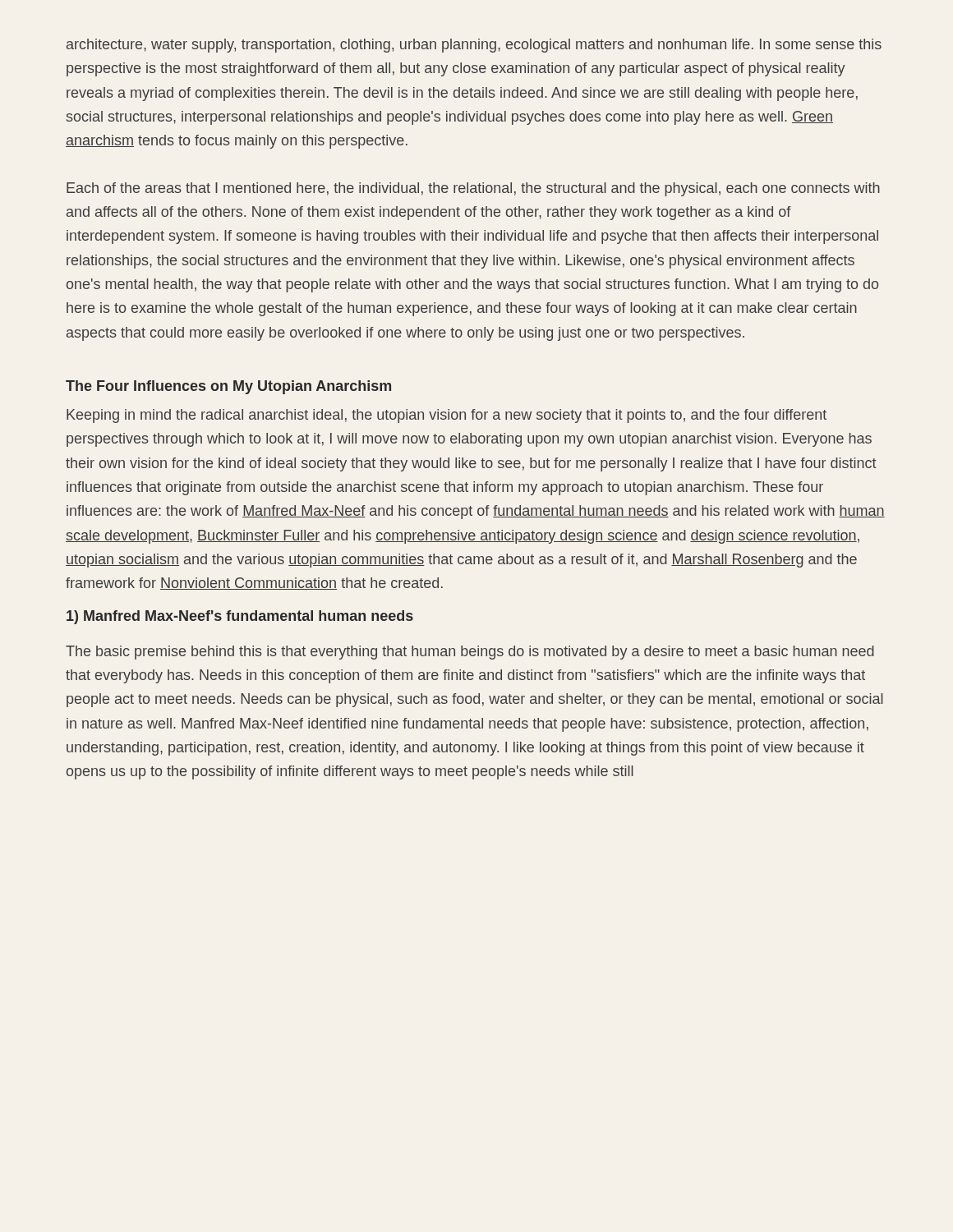Find the section header with the text "1) Manfred Max-Neef's"
953x1232 pixels.
240,616
